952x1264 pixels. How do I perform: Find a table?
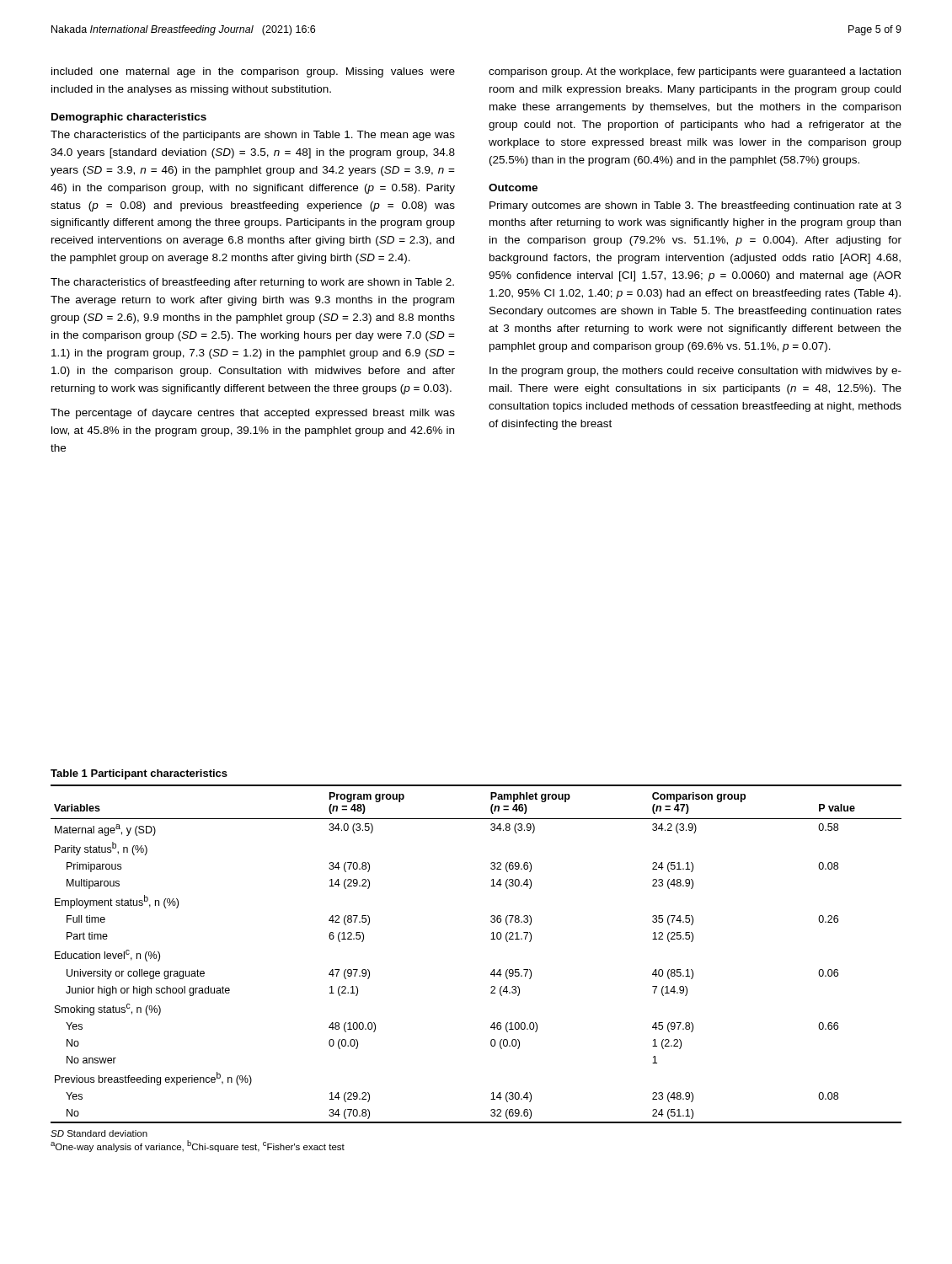[476, 954]
